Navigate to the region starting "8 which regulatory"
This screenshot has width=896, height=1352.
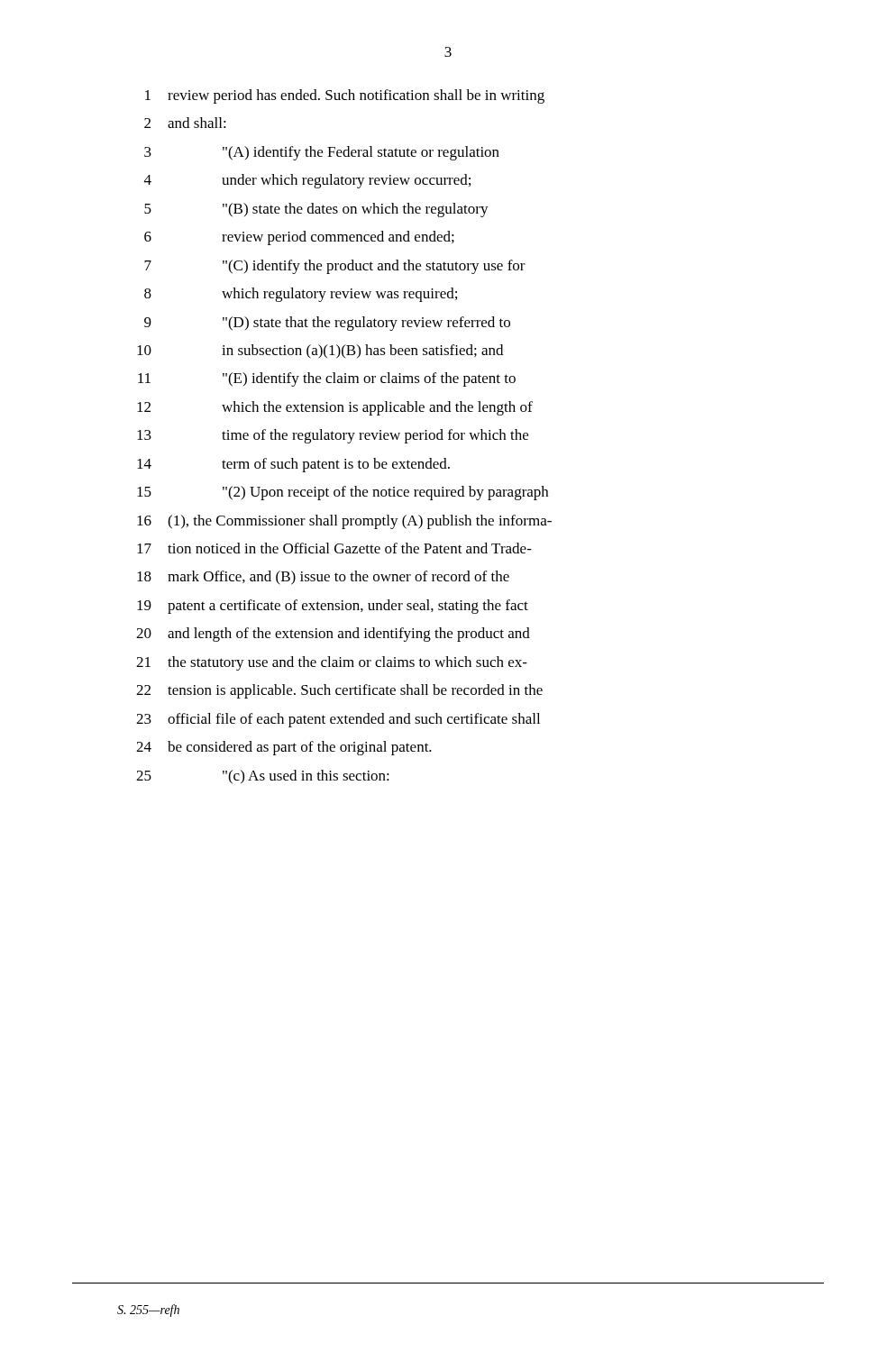[466, 294]
